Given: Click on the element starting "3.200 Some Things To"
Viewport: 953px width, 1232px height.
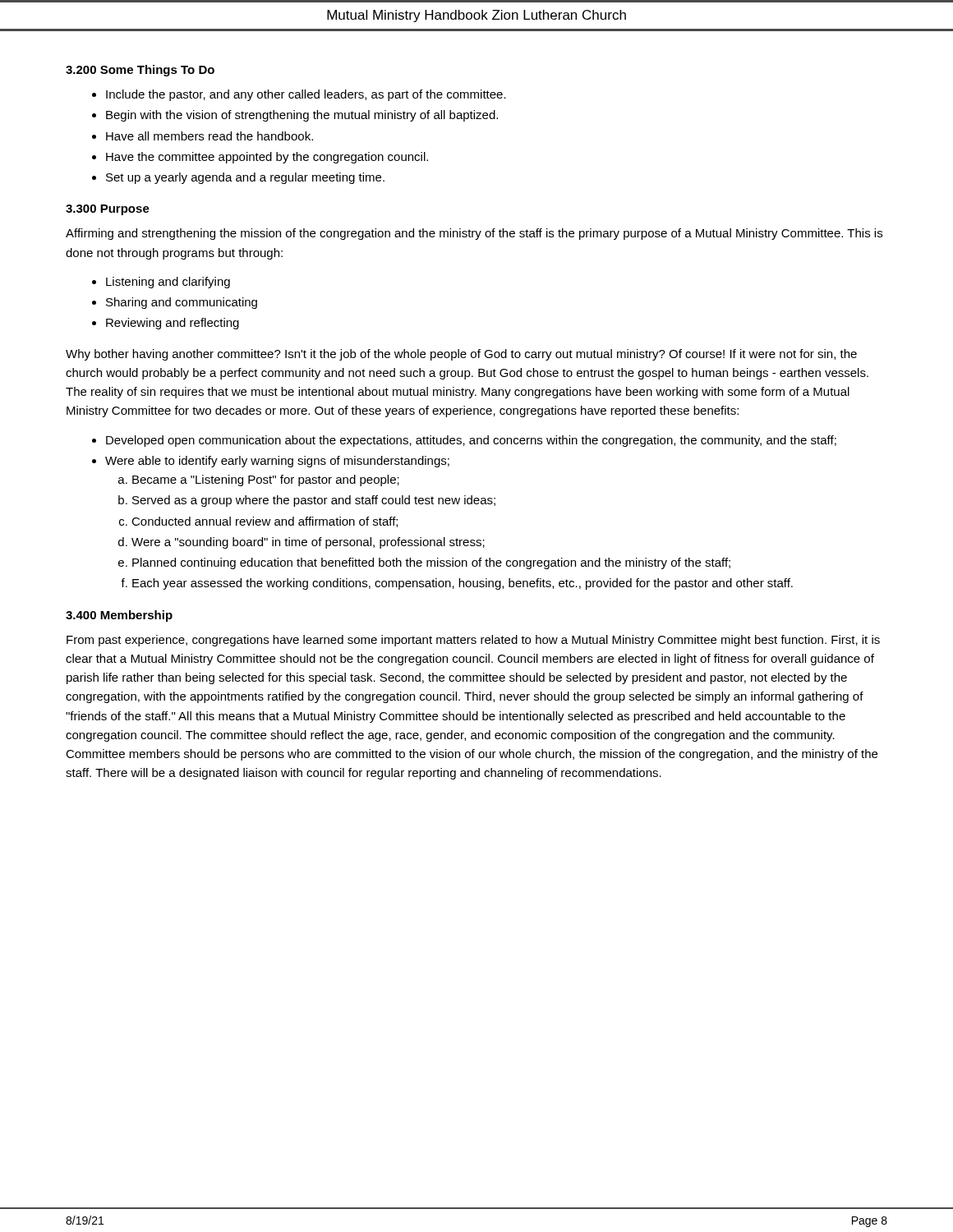Looking at the screenshot, I should [x=140, y=69].
